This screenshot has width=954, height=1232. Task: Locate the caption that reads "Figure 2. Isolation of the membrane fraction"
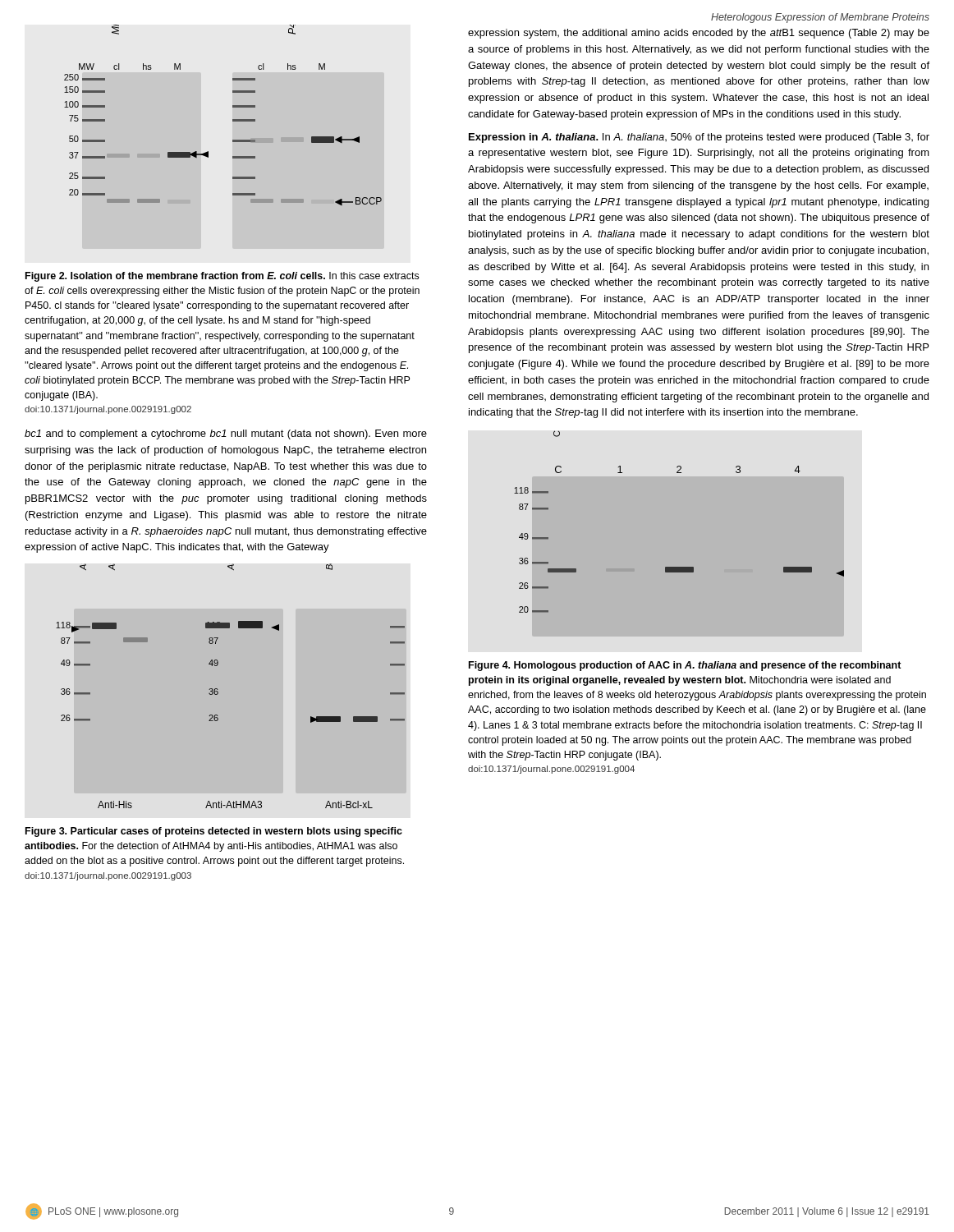tap(222, 335)
